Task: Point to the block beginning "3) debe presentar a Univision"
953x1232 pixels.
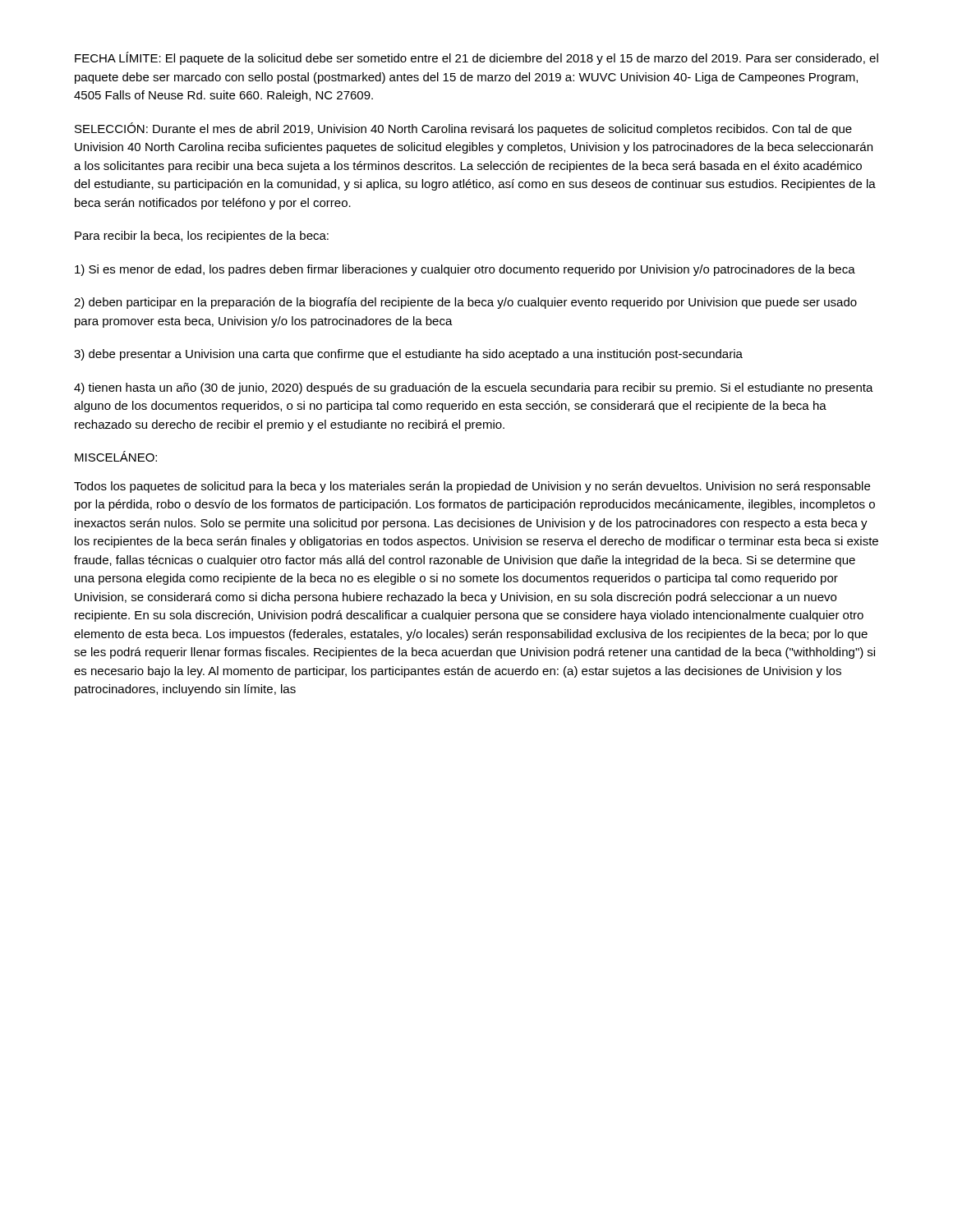Action: click(x=408, y=354)
